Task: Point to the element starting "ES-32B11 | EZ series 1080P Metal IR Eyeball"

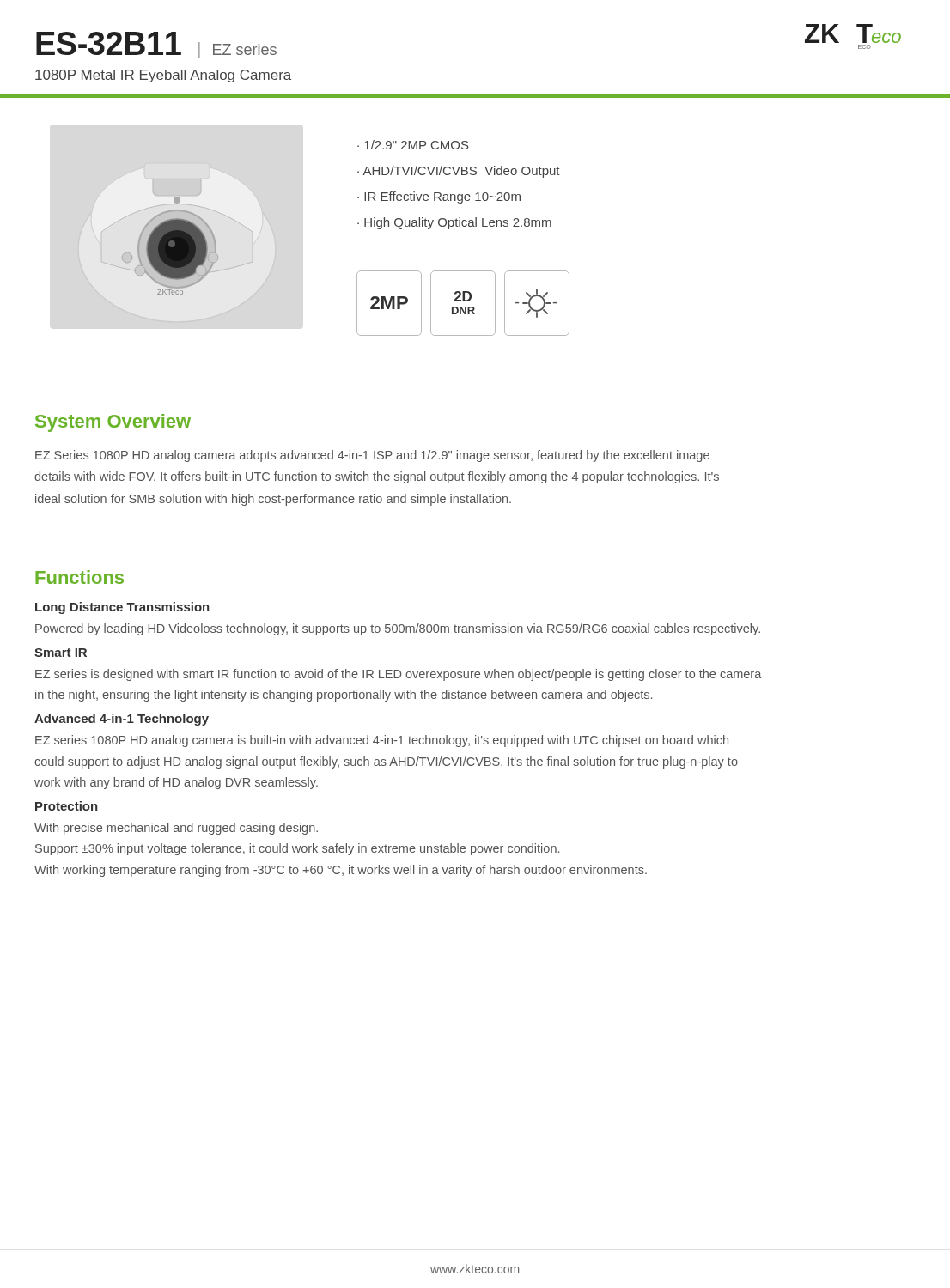Action: (x=163, y=55)
